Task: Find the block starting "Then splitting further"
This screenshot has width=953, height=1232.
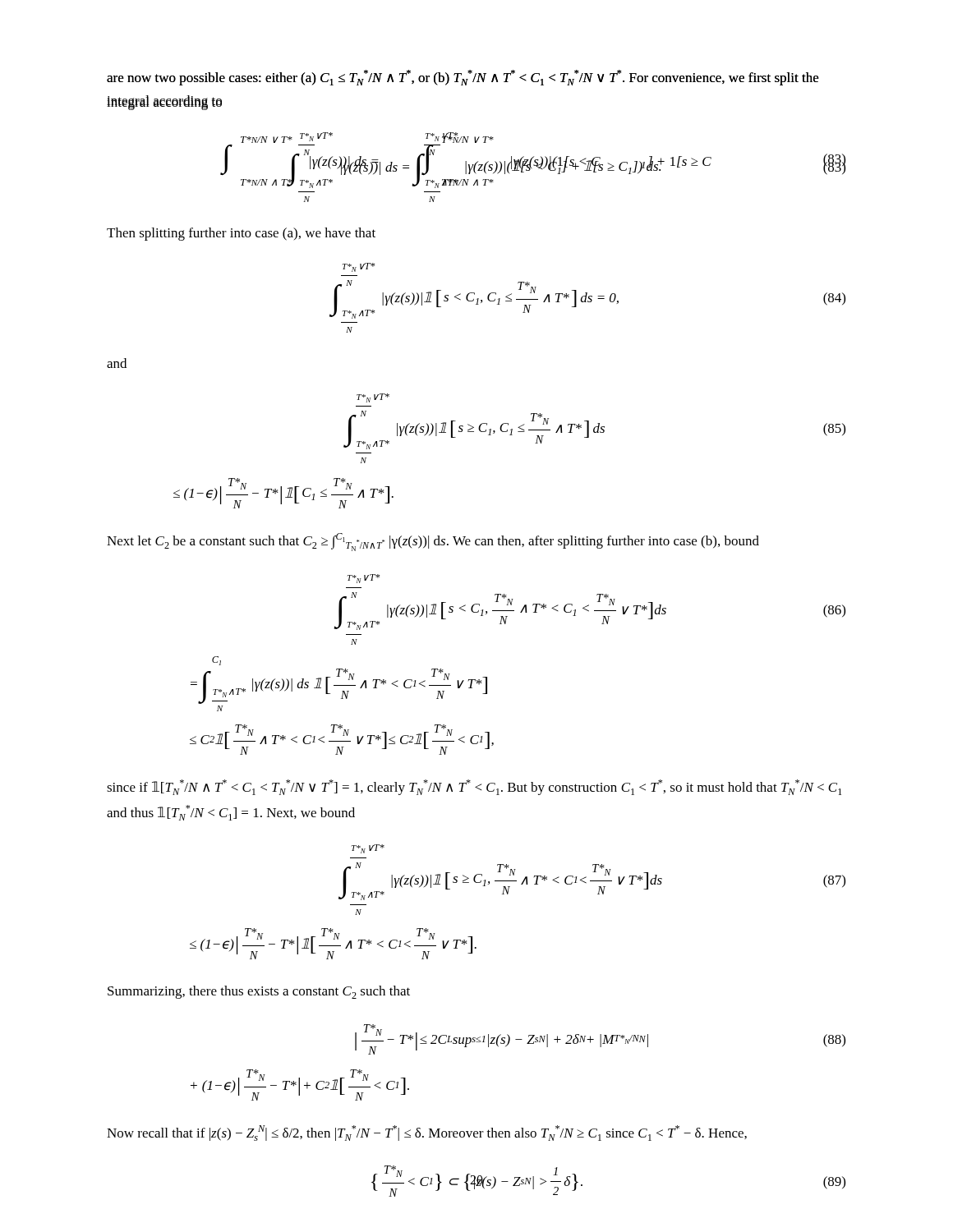Action: pyautogui.click(x=241, y=233)
